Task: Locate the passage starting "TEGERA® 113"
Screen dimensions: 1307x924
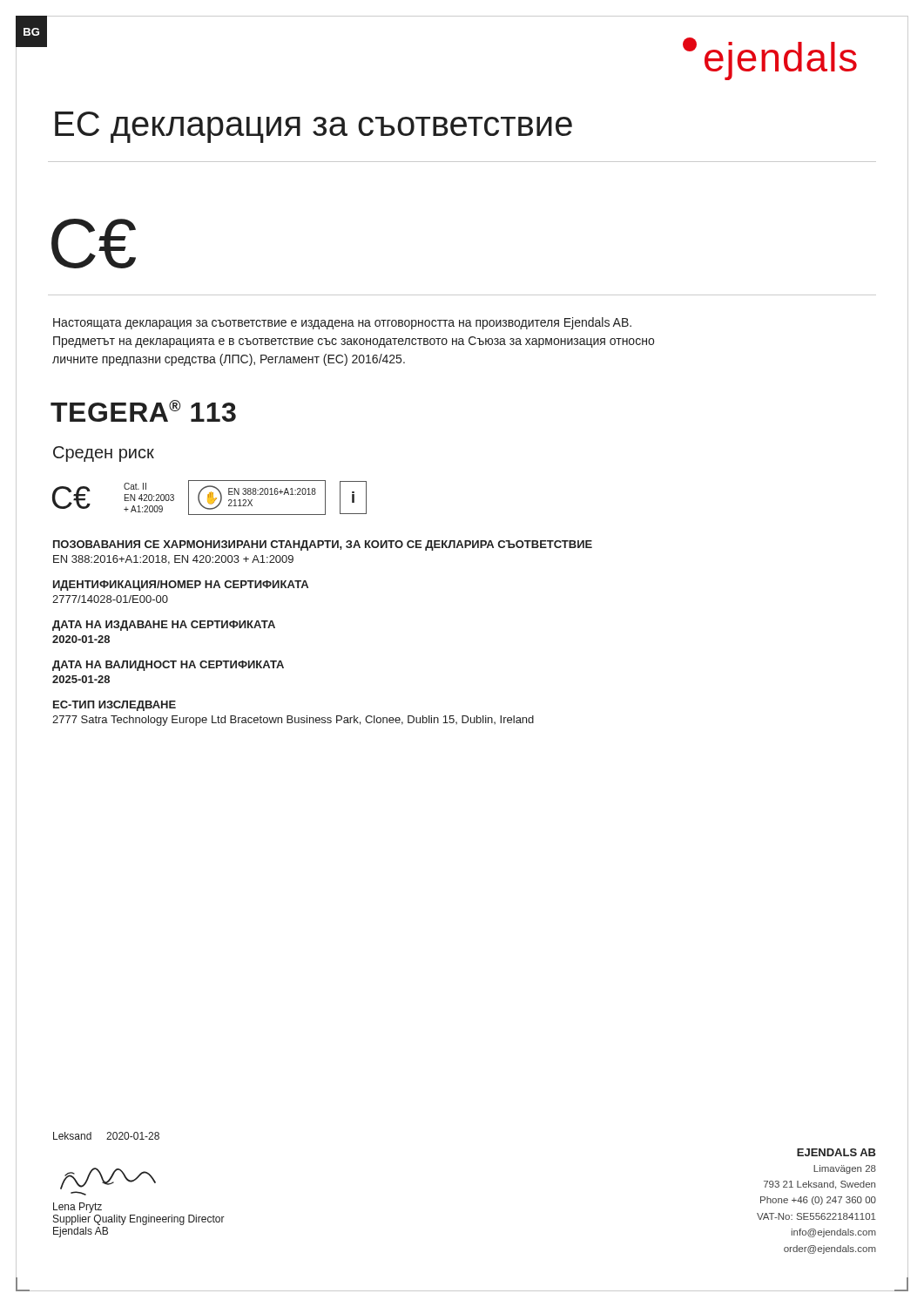Action: pyautogui.click(x=144, y=413)
